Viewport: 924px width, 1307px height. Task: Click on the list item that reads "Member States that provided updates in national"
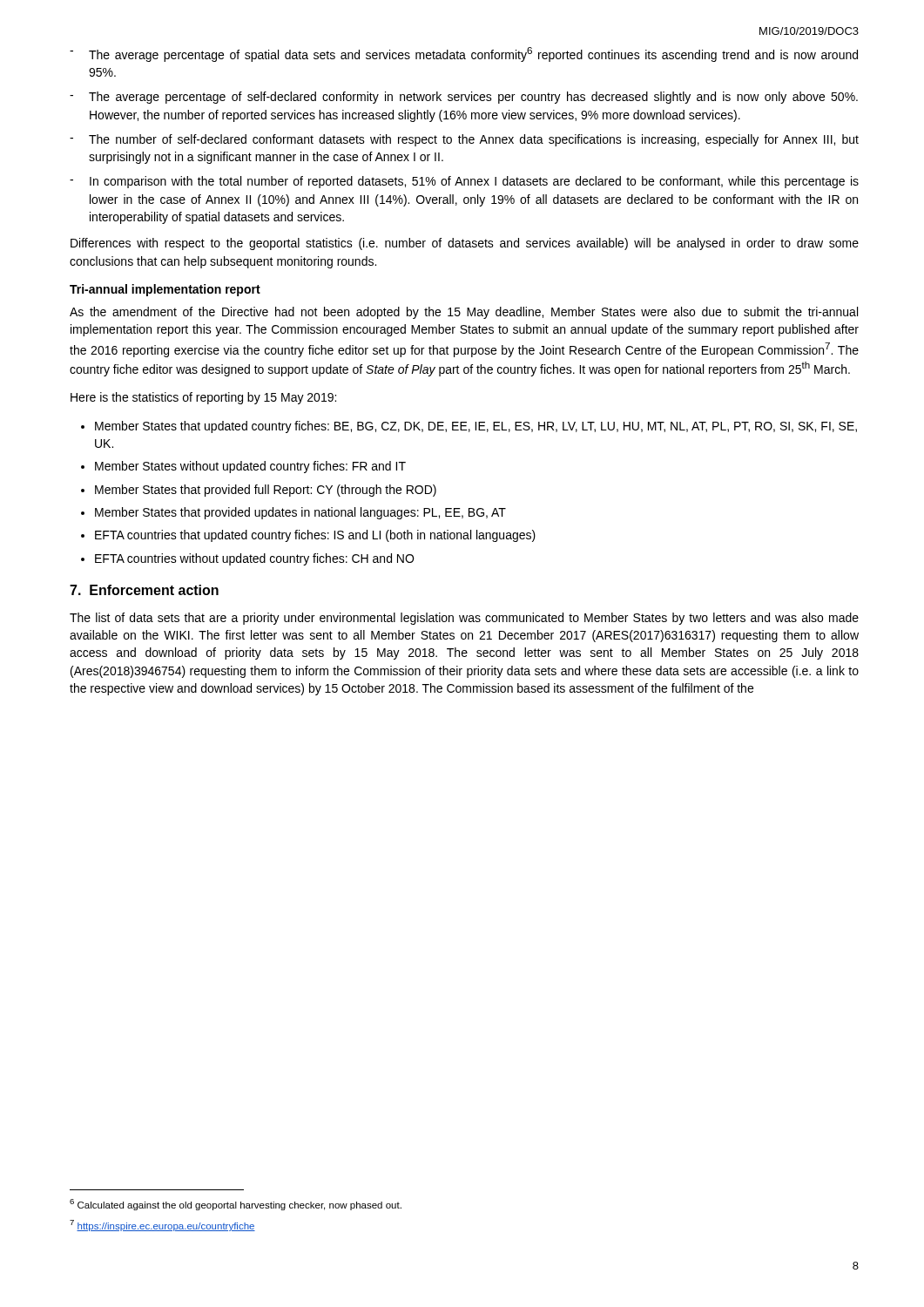point(300,512)
